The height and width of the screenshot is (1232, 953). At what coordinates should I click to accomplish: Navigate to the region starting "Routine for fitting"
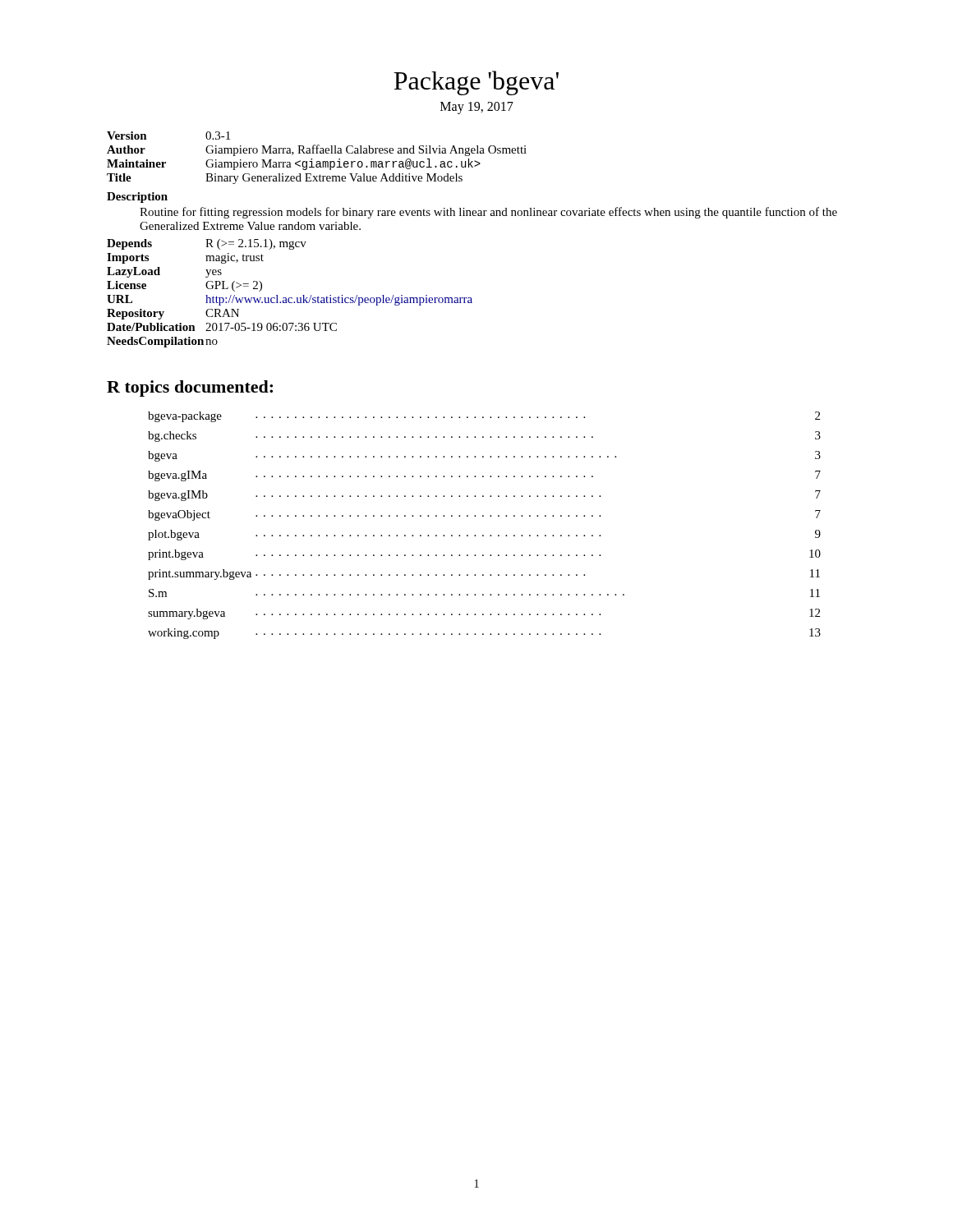coord(488,219)
